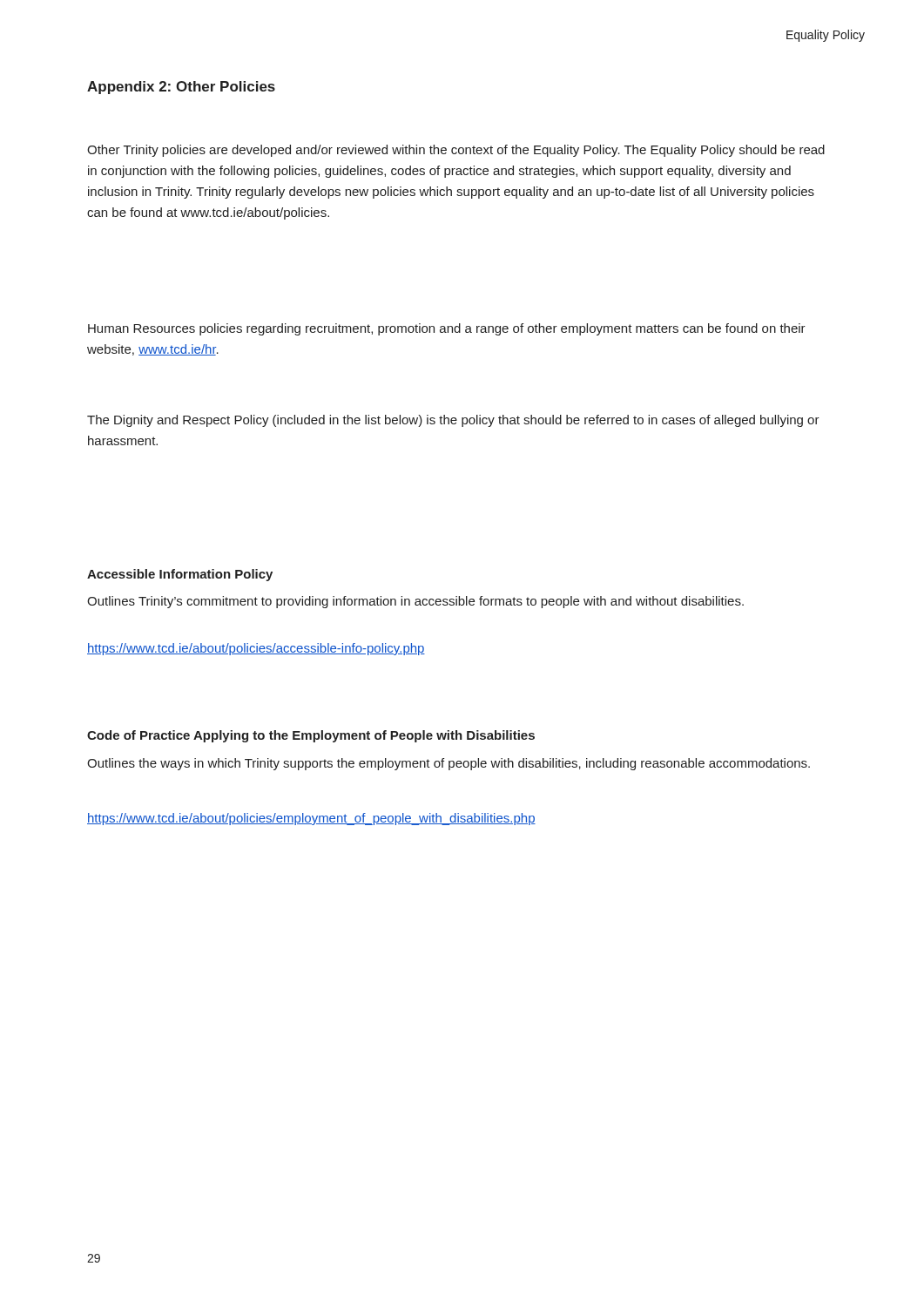Find "Accessible Information Policy" on this page
This screenshot has width=924, height=1307.
click(180, 574)
